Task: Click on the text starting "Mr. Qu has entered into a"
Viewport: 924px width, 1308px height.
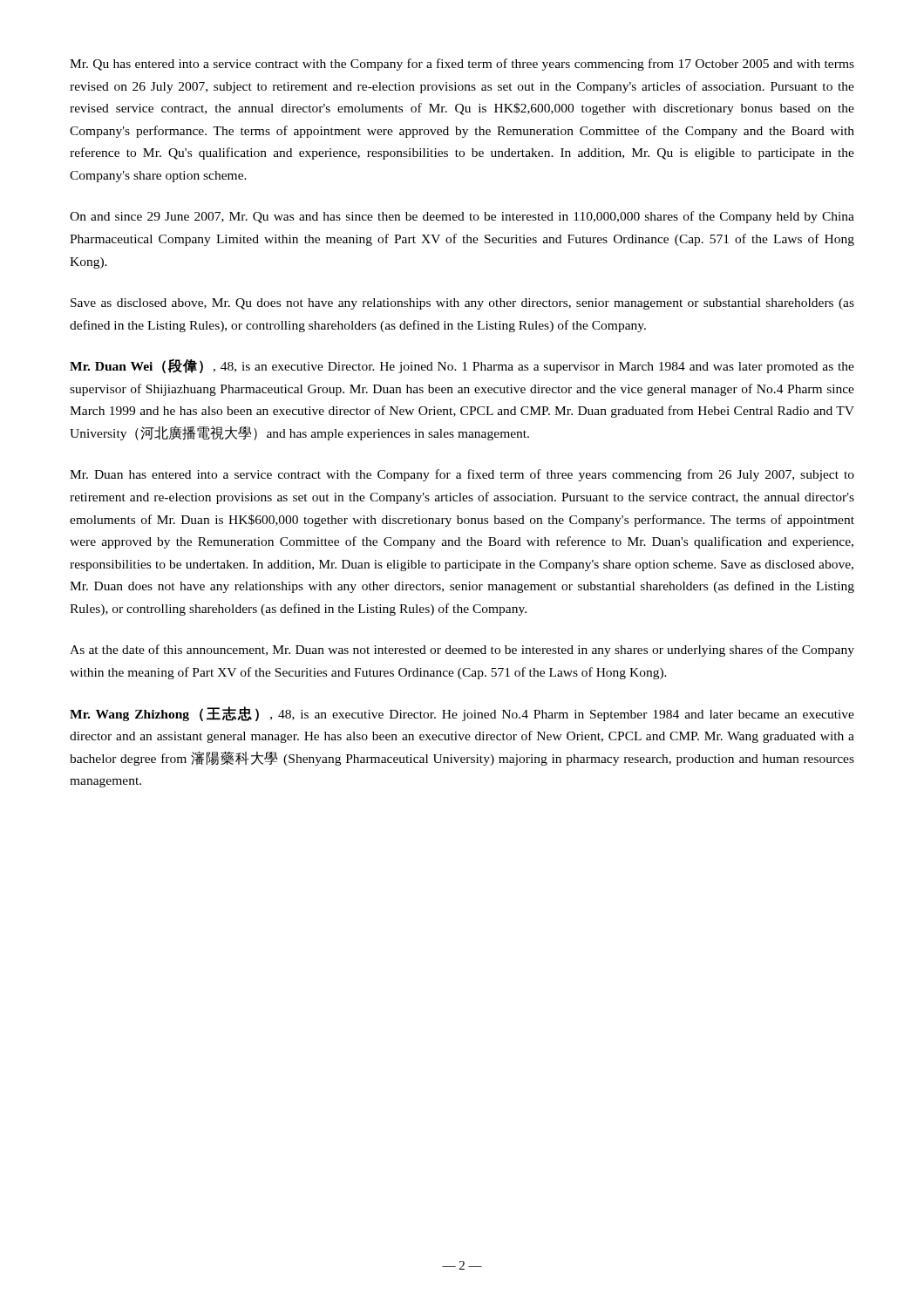Action: (x=462, y=119)
